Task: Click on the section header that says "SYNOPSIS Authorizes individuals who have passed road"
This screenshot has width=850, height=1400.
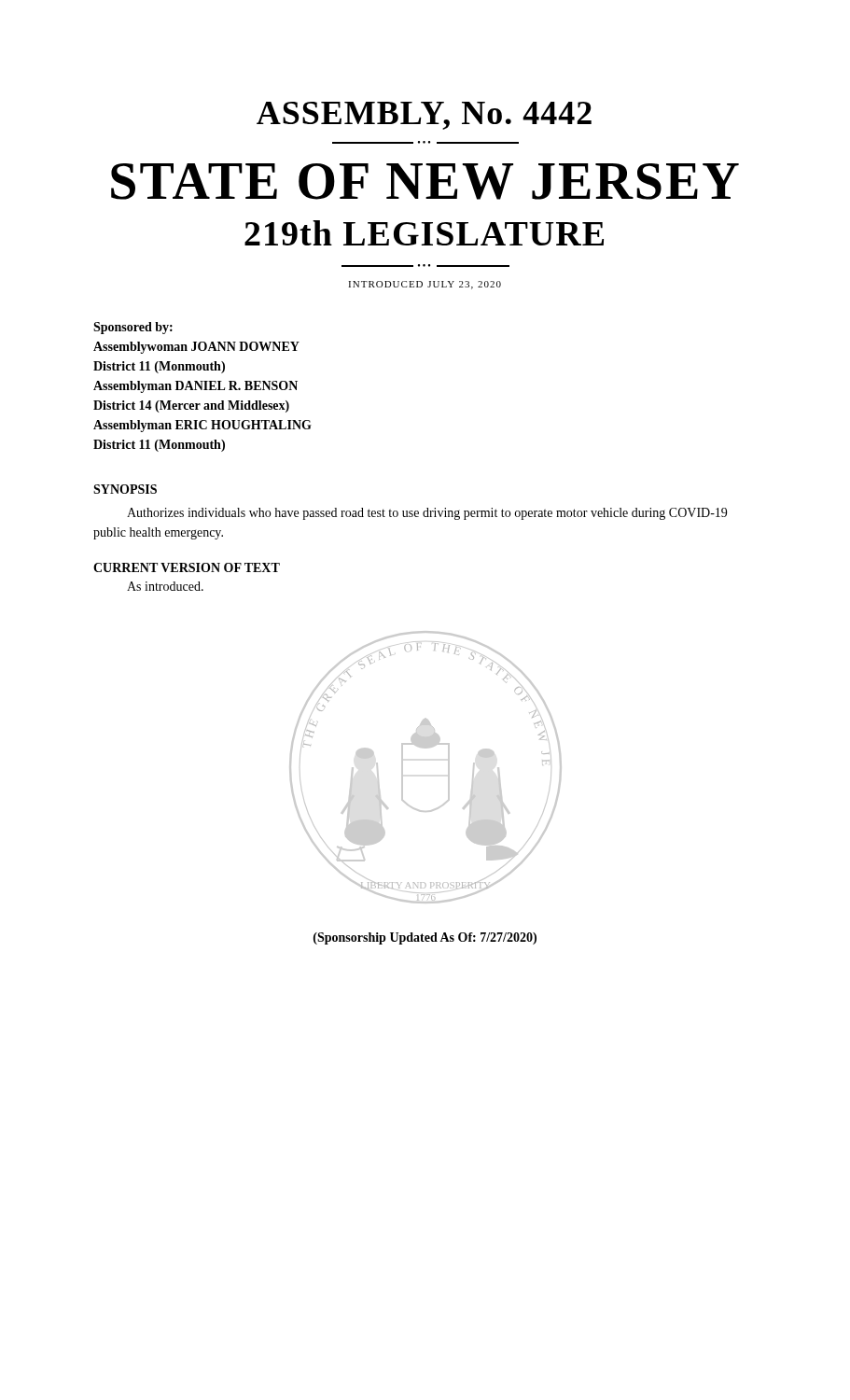Action: tap(425, 512)
